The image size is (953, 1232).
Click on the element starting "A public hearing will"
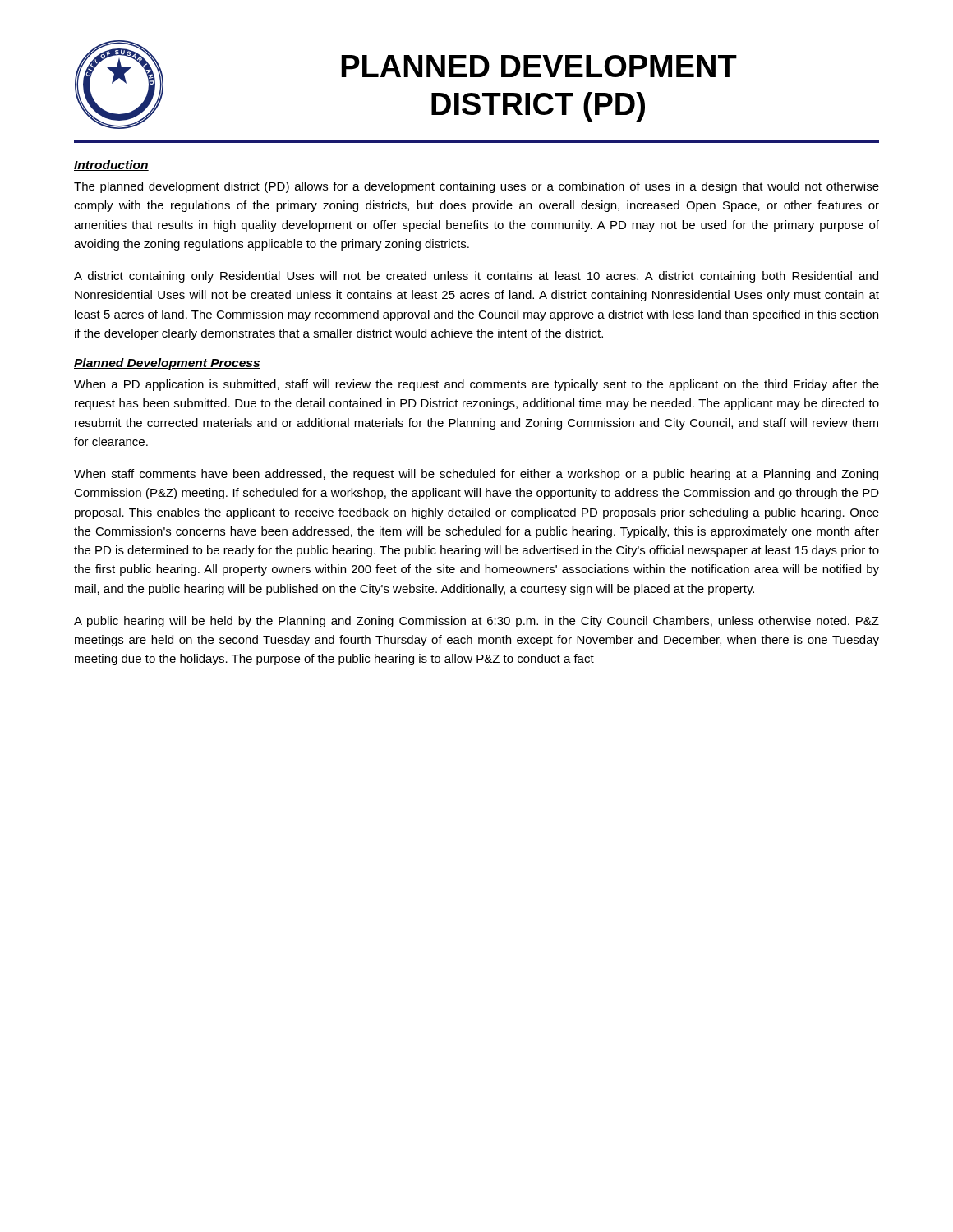(476, 639)
